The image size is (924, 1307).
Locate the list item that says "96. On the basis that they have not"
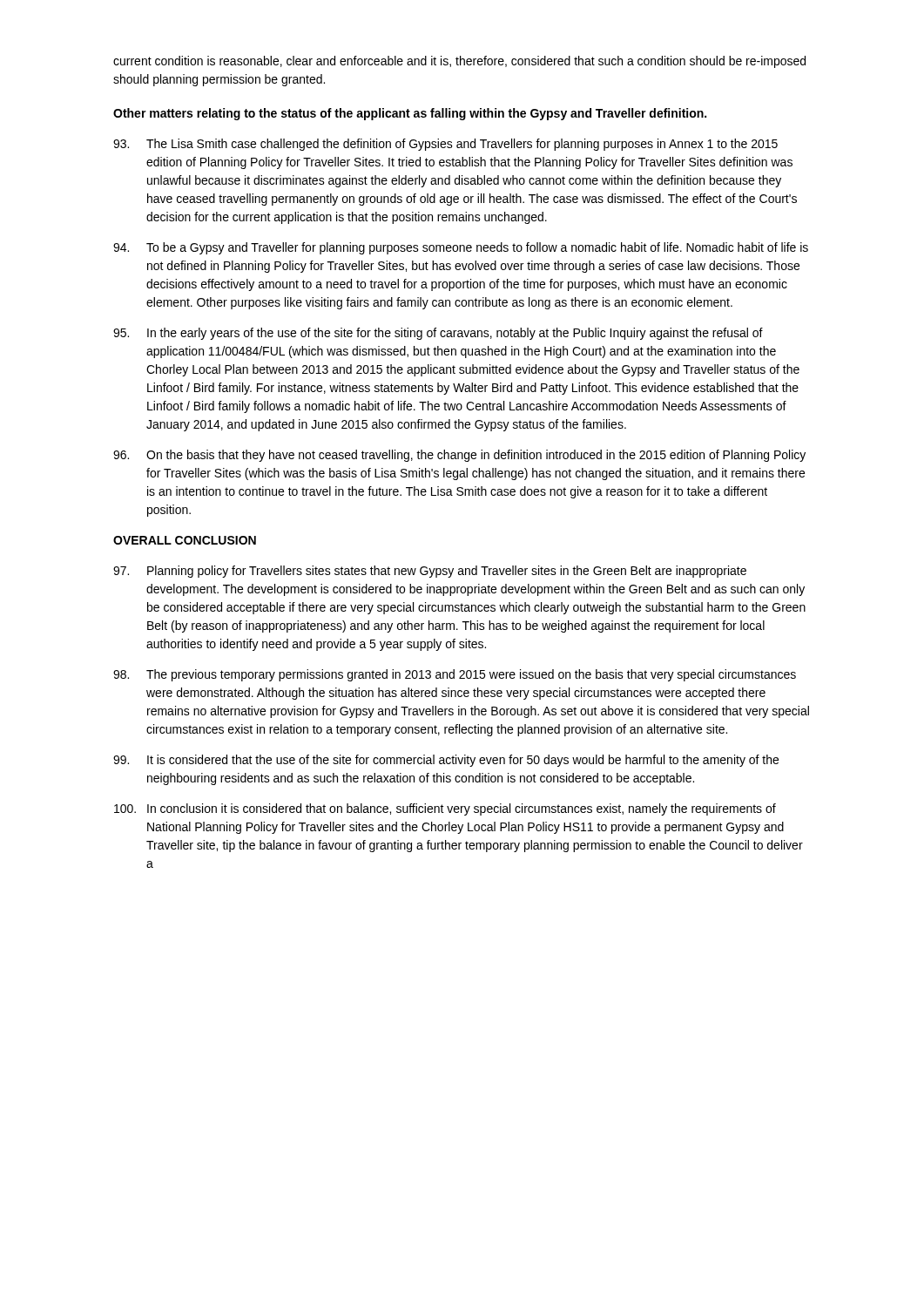point(462,483)
